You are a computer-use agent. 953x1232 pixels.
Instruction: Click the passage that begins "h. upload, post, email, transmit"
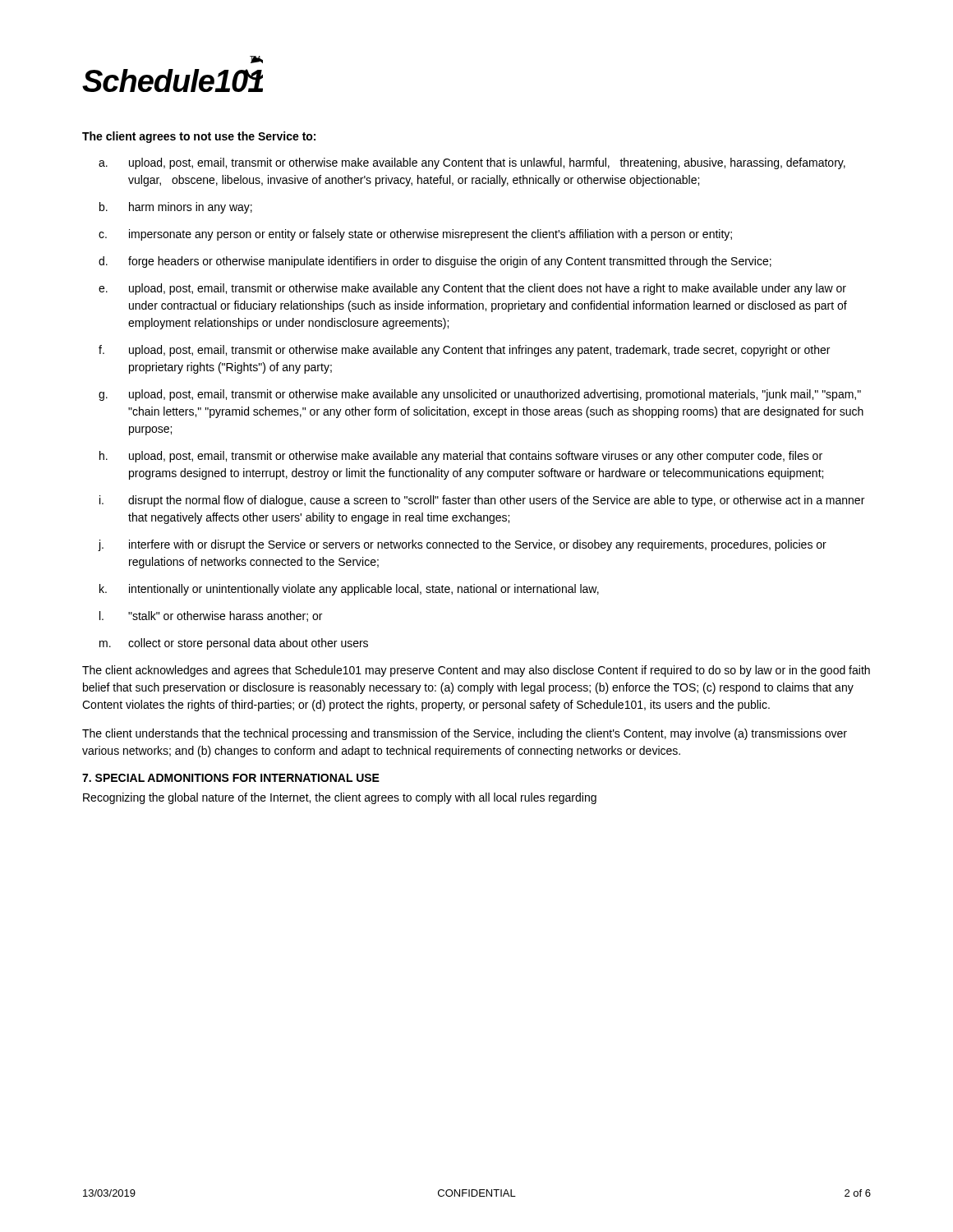pyautogui.click(x=476, y=465)
